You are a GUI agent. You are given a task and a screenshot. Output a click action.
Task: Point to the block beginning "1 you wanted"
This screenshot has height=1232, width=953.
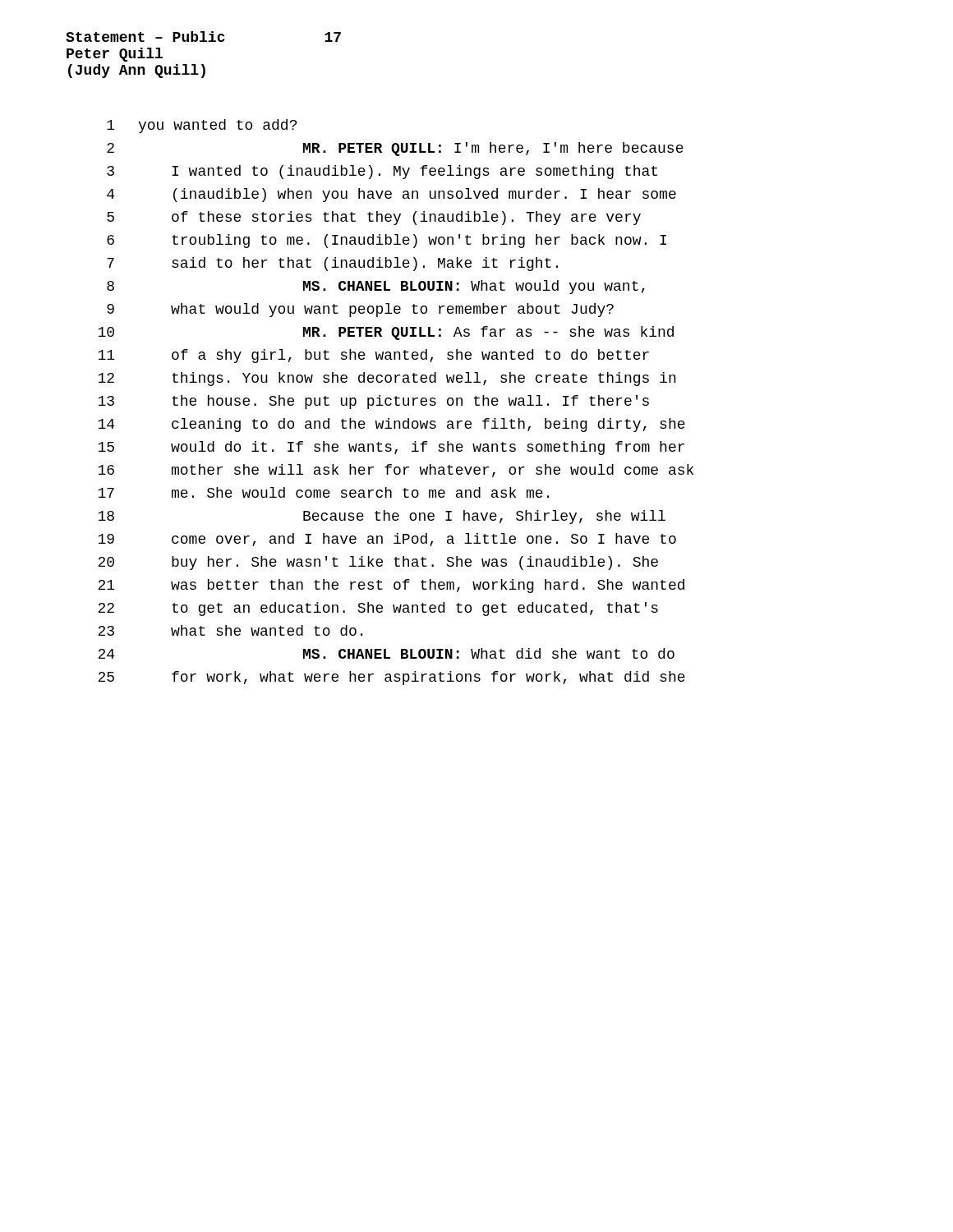(x=202, y=126)
